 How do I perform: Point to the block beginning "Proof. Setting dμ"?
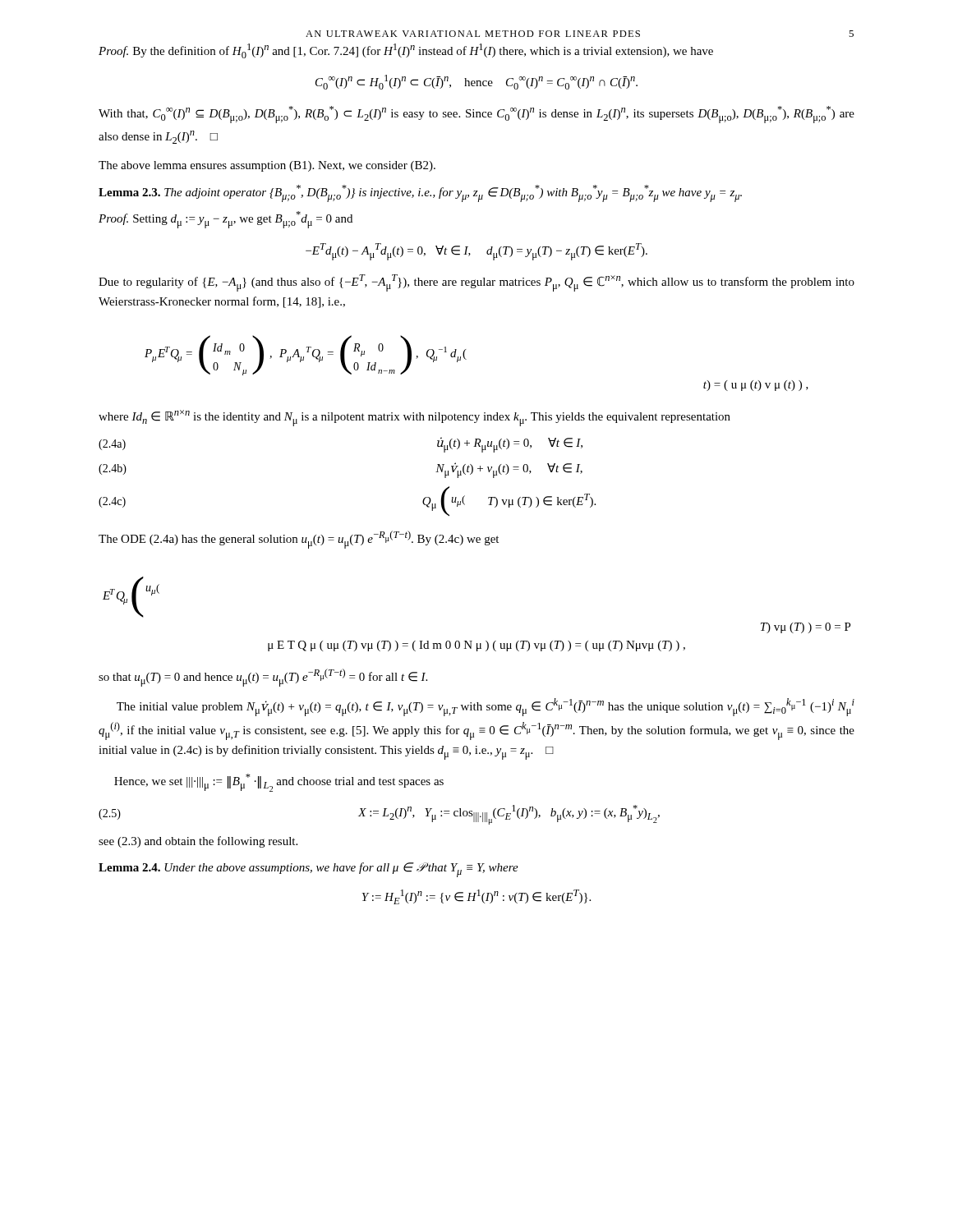click(x=226, y=219)
